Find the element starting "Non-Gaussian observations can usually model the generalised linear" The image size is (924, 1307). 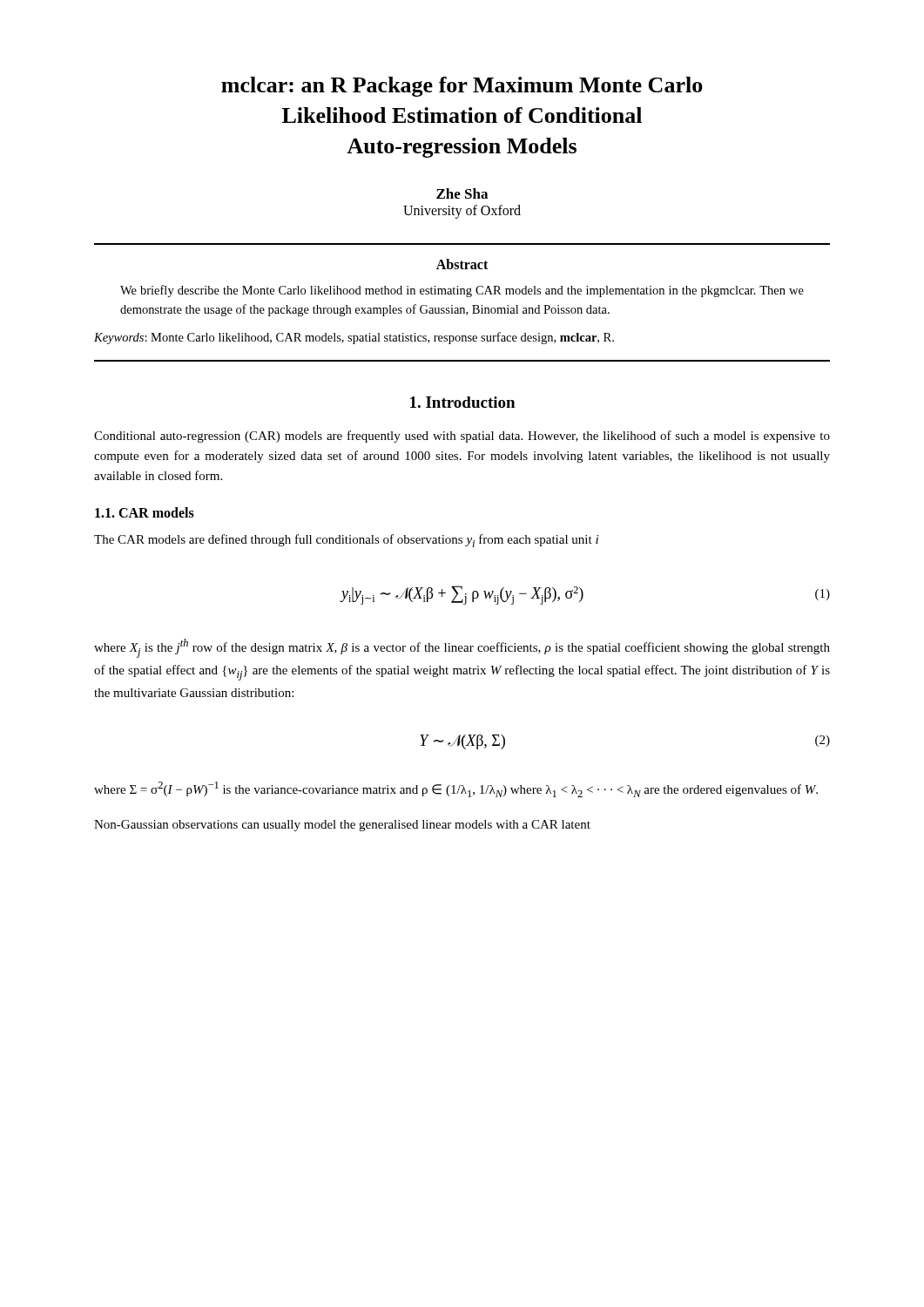[342, 824]
